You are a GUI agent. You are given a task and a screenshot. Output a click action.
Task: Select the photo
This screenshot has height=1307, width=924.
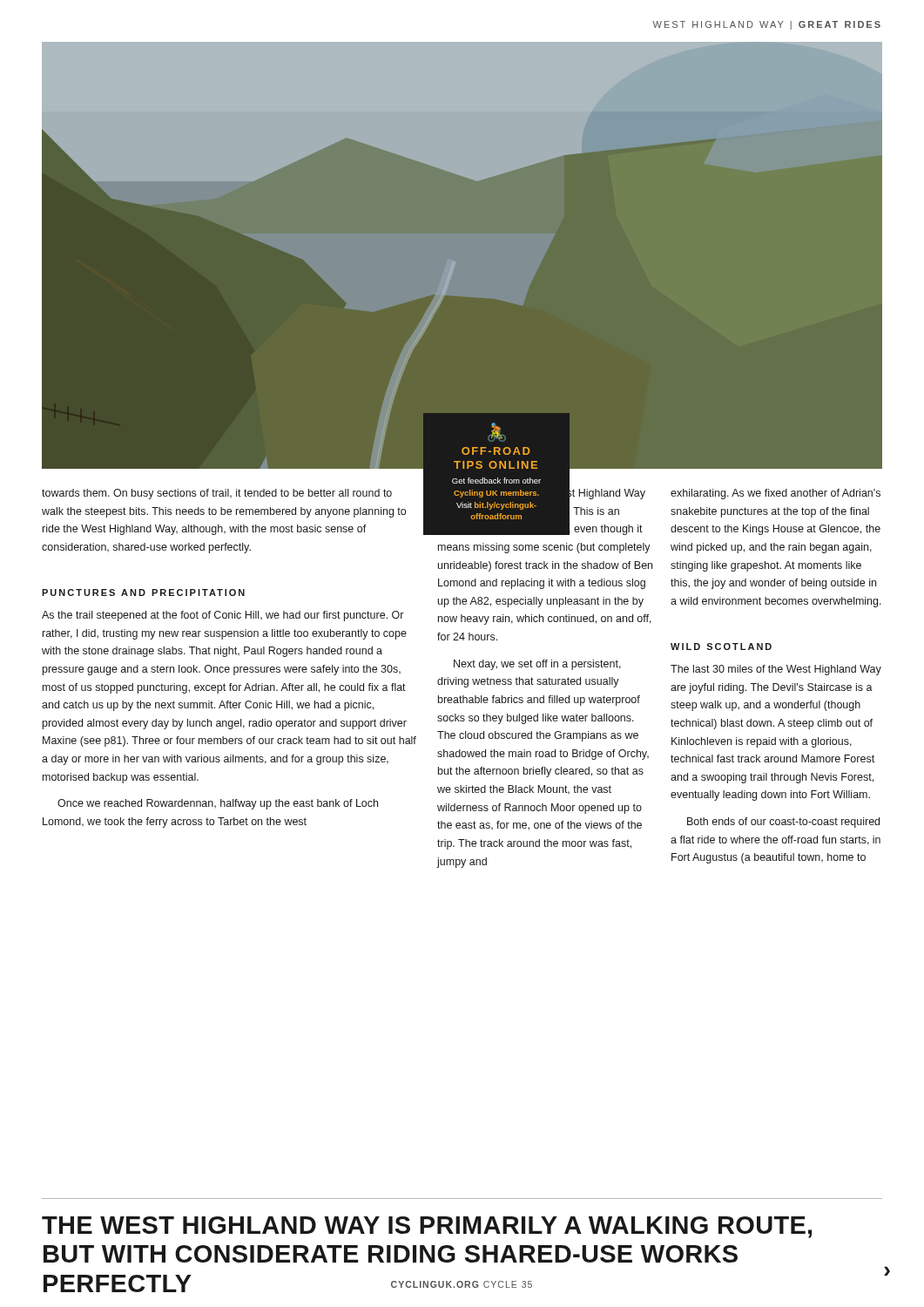point(462,255)
